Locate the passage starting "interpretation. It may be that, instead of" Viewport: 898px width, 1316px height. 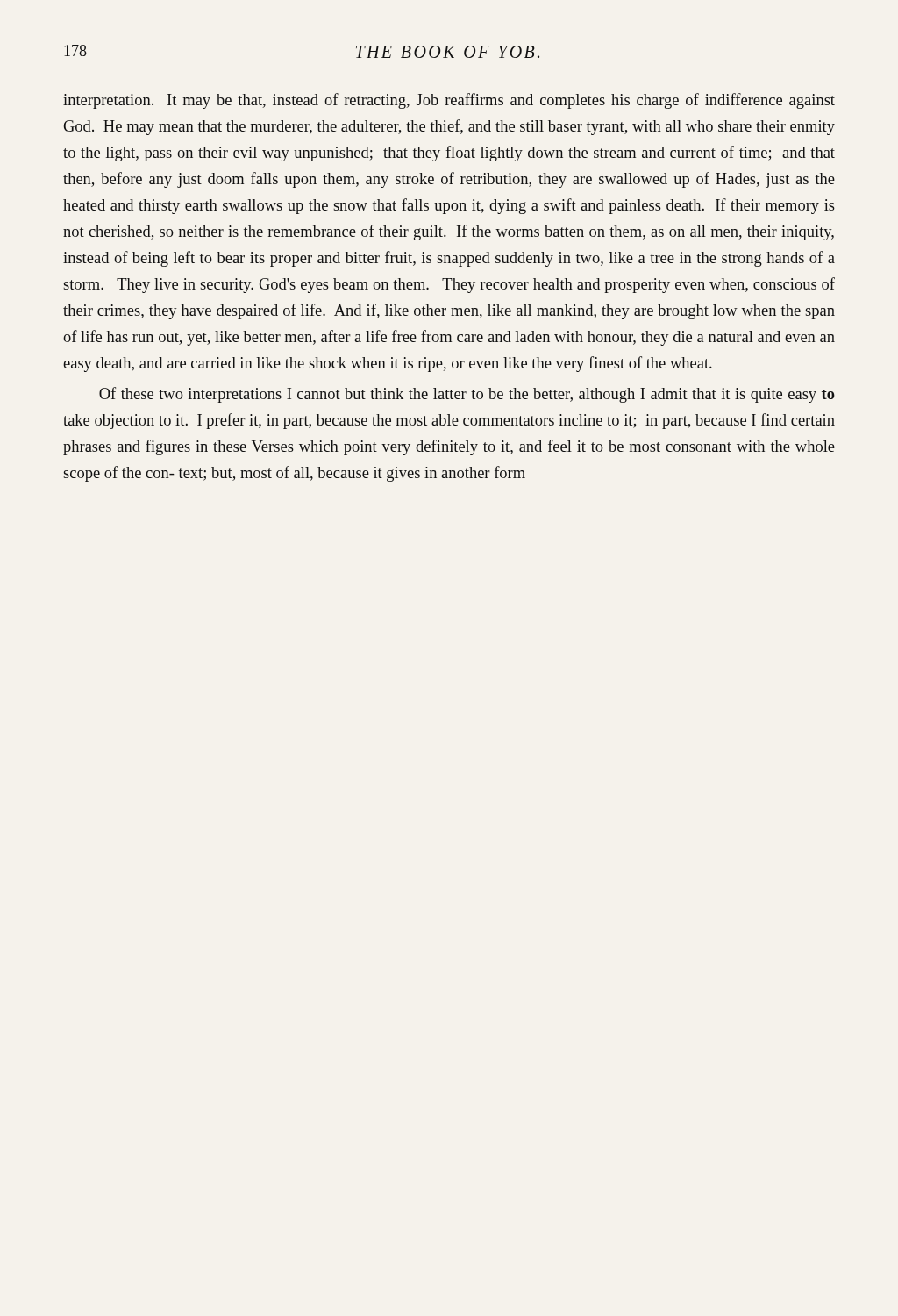point(449,287)
